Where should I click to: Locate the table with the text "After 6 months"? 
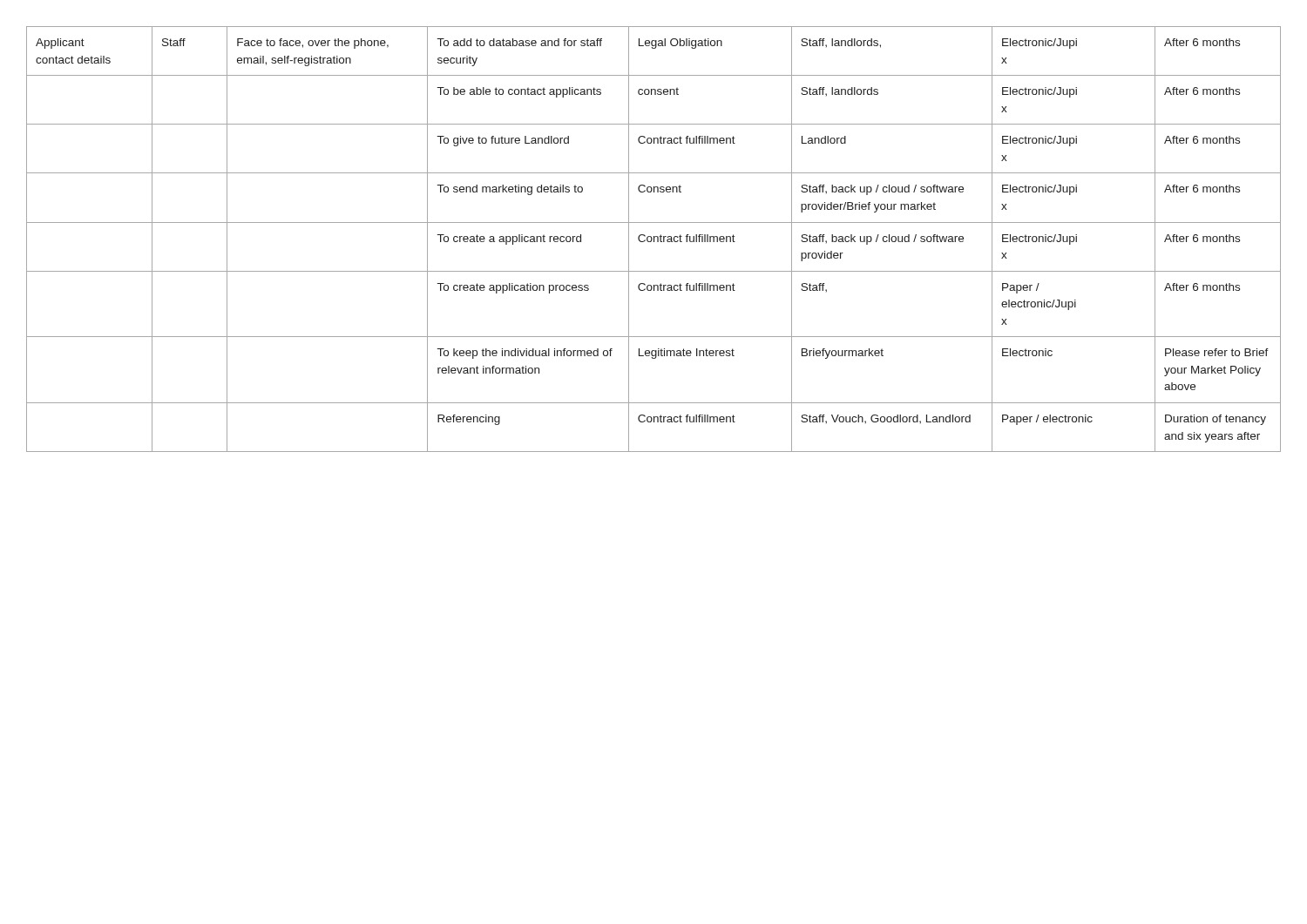(x=654, y=462)
